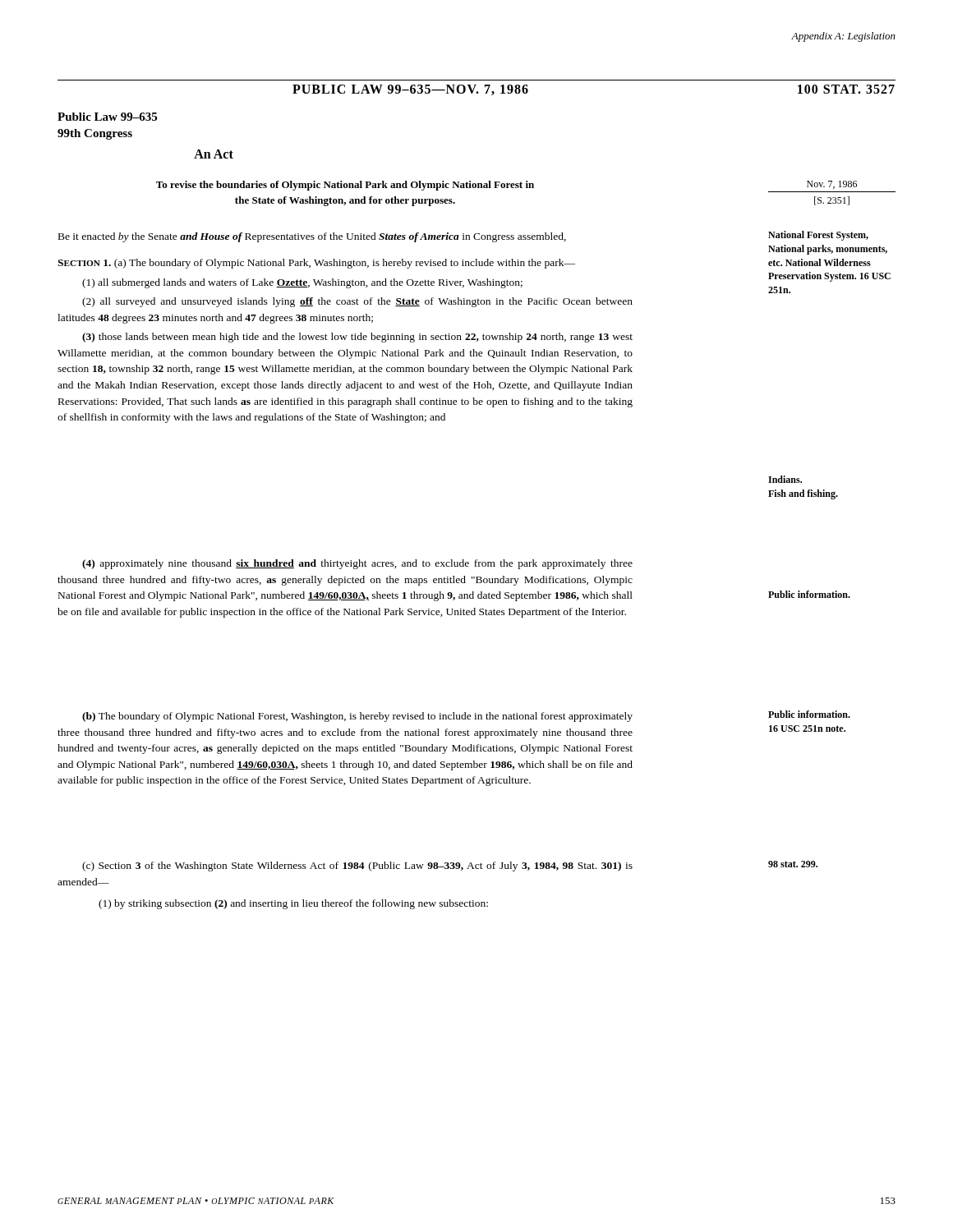Click on the text starting "Public information.16 USC 251n note."
This screenshot has width=953, height=1232.
809,721
